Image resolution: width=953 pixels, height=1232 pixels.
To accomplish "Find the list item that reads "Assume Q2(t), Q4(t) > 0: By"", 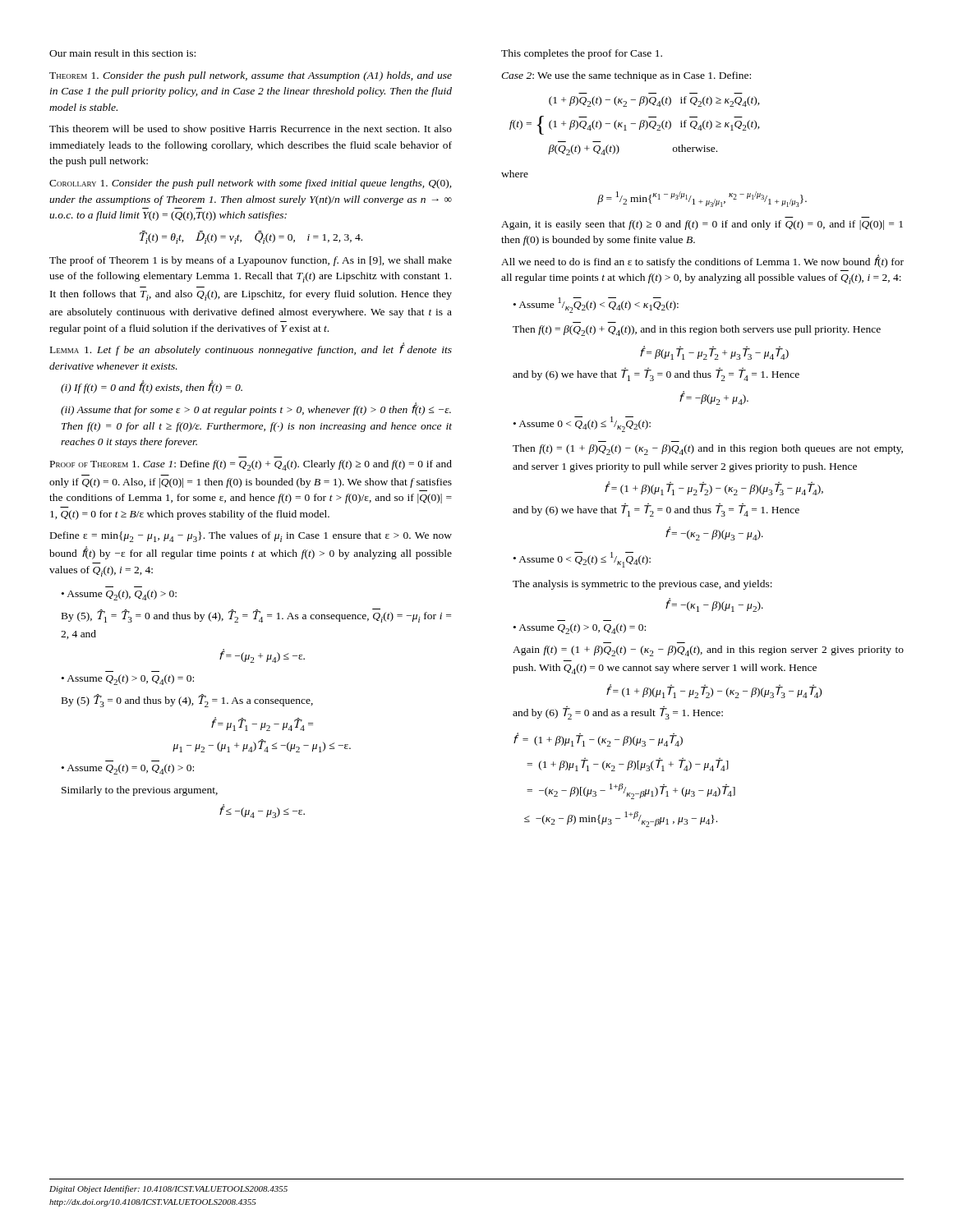I will [256, 626].
